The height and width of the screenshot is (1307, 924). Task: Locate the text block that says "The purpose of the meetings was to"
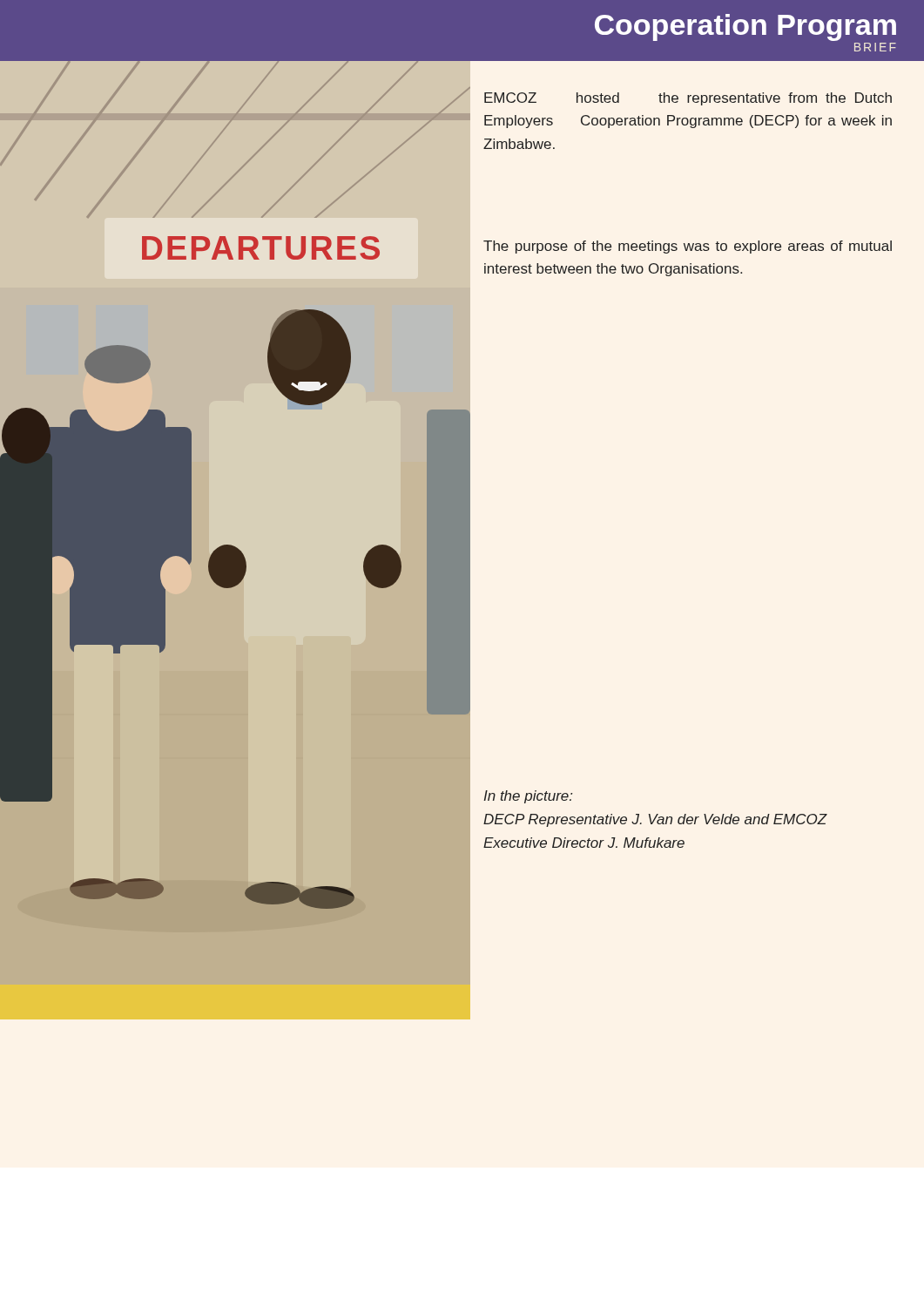pos(688,258)
